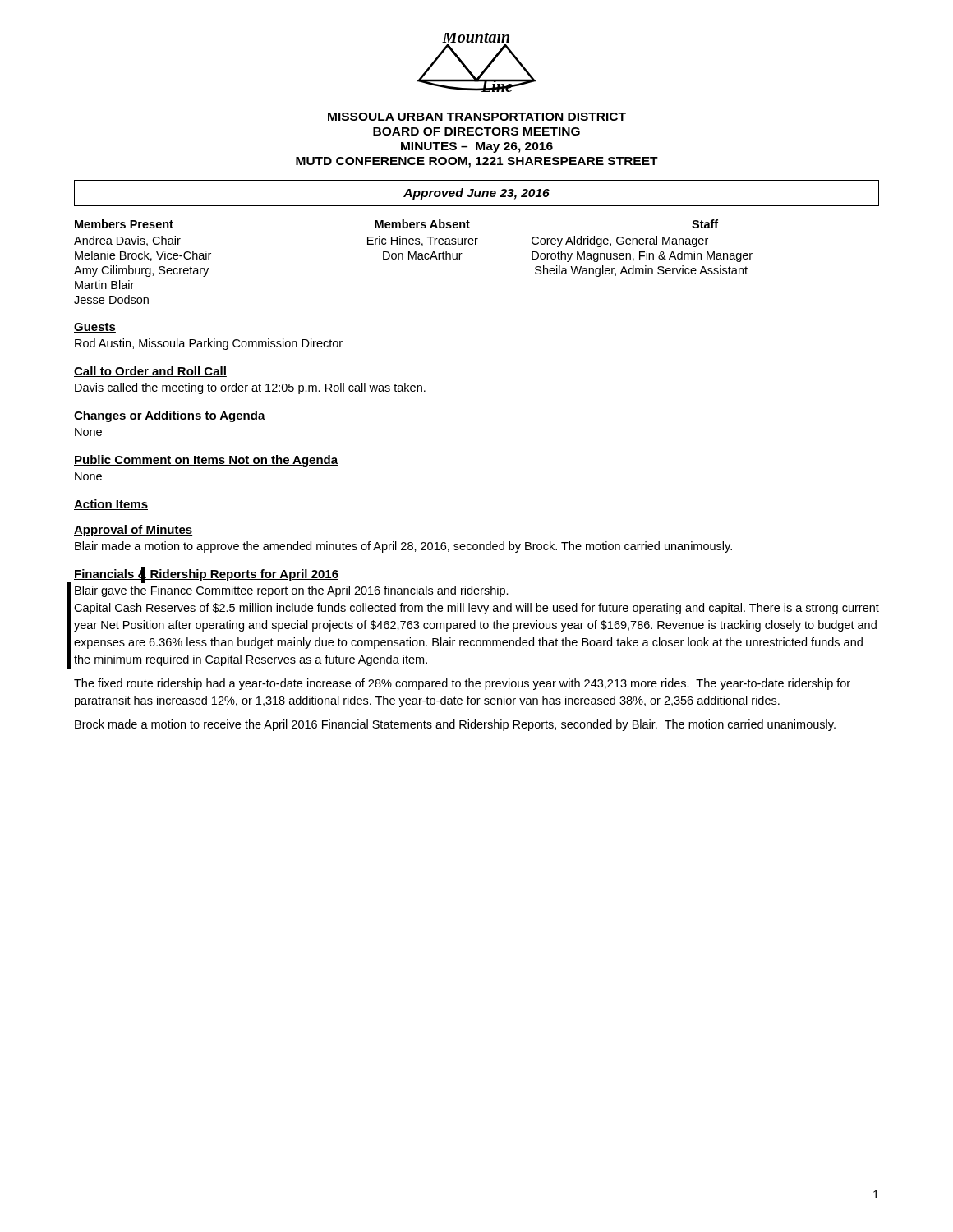Select the section header that says "Changes or Additions to Agenda"
This screenshot has width=953, height=1232.
[170, 416]
